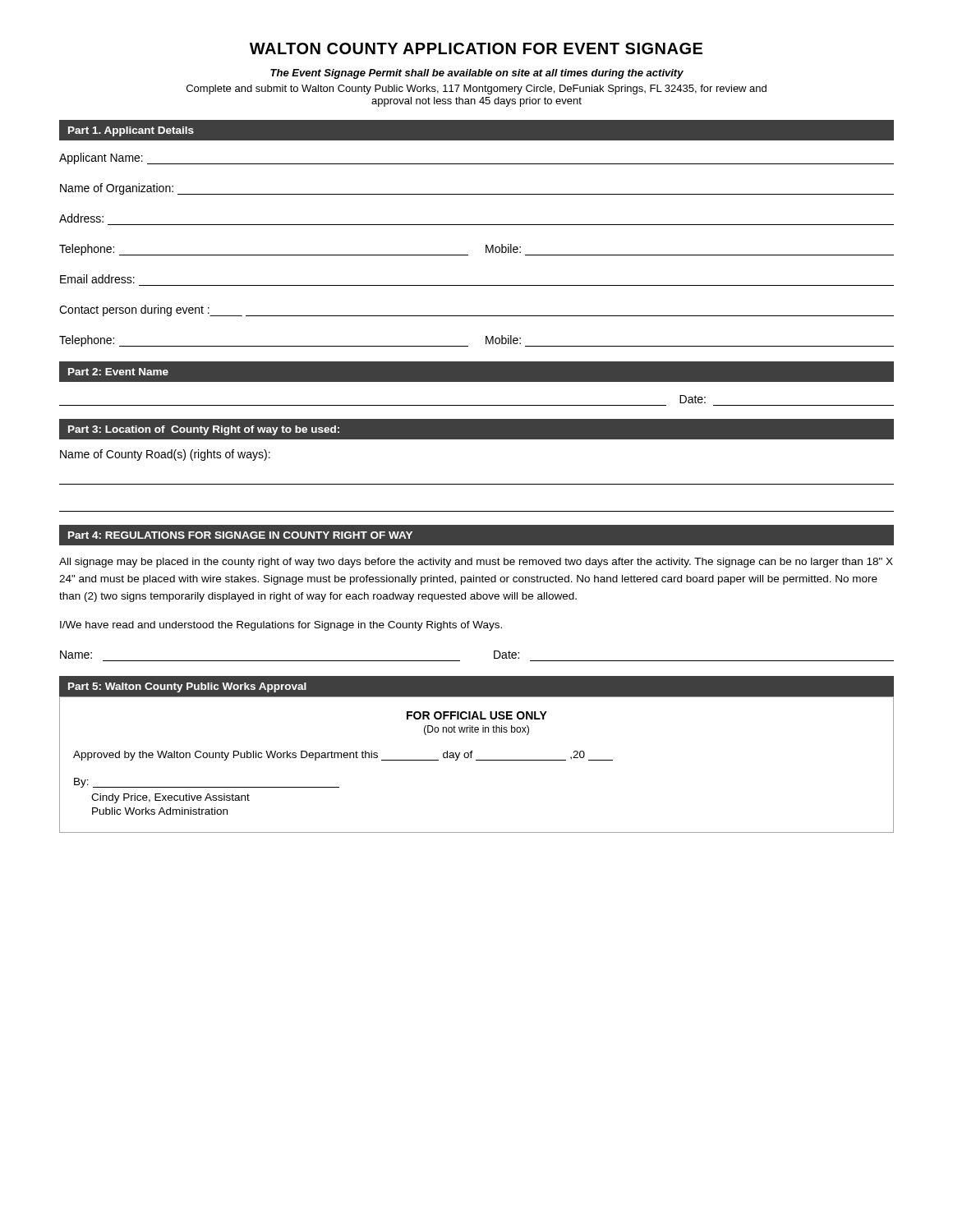Select the text block starting "FOR OFFICIAL USE ONLY (Do"
This screenshot has height=1232, width=953.
(476, 764)
